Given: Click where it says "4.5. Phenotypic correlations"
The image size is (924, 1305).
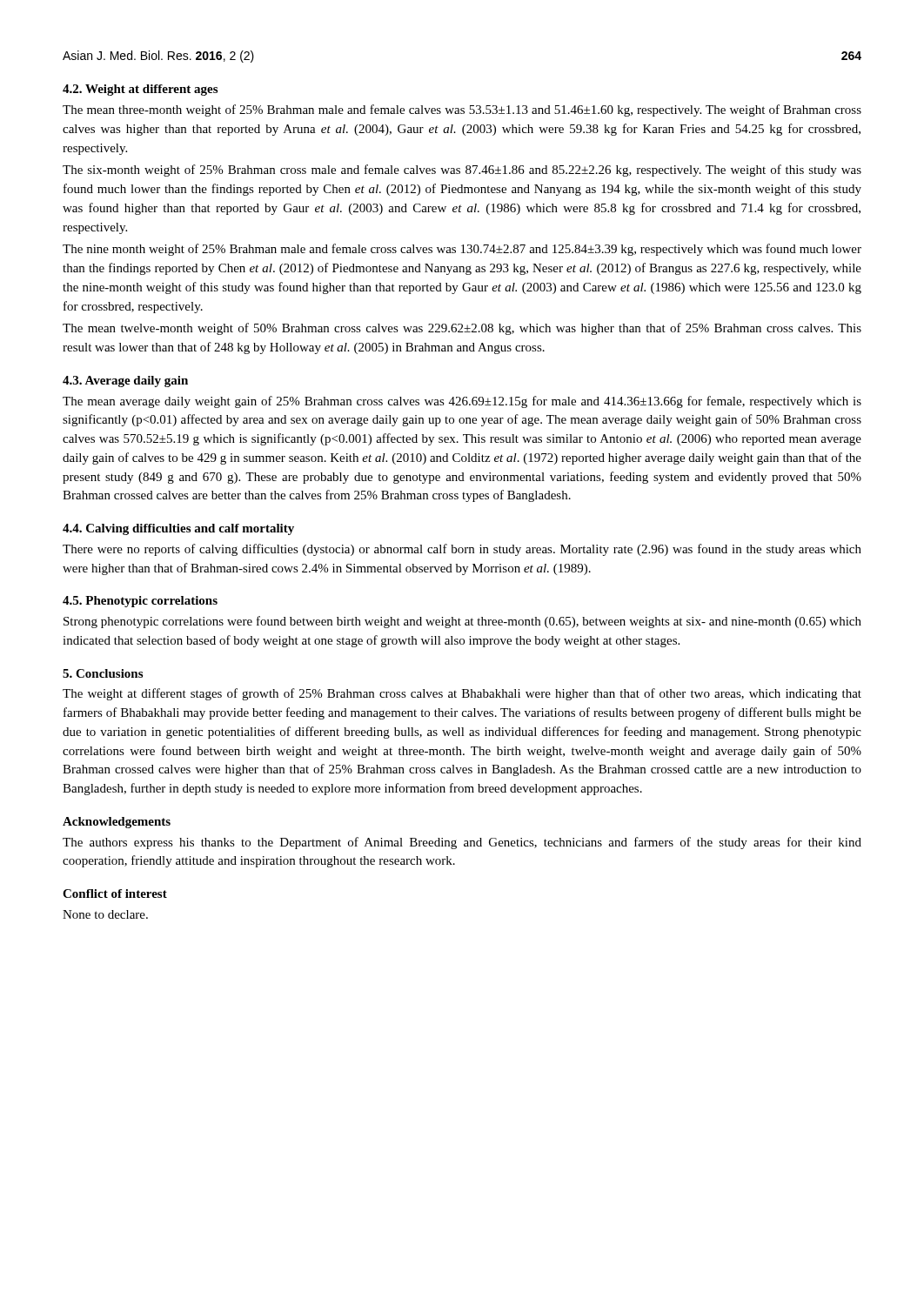Looking at the screenshot, I should tap(140, 601).
